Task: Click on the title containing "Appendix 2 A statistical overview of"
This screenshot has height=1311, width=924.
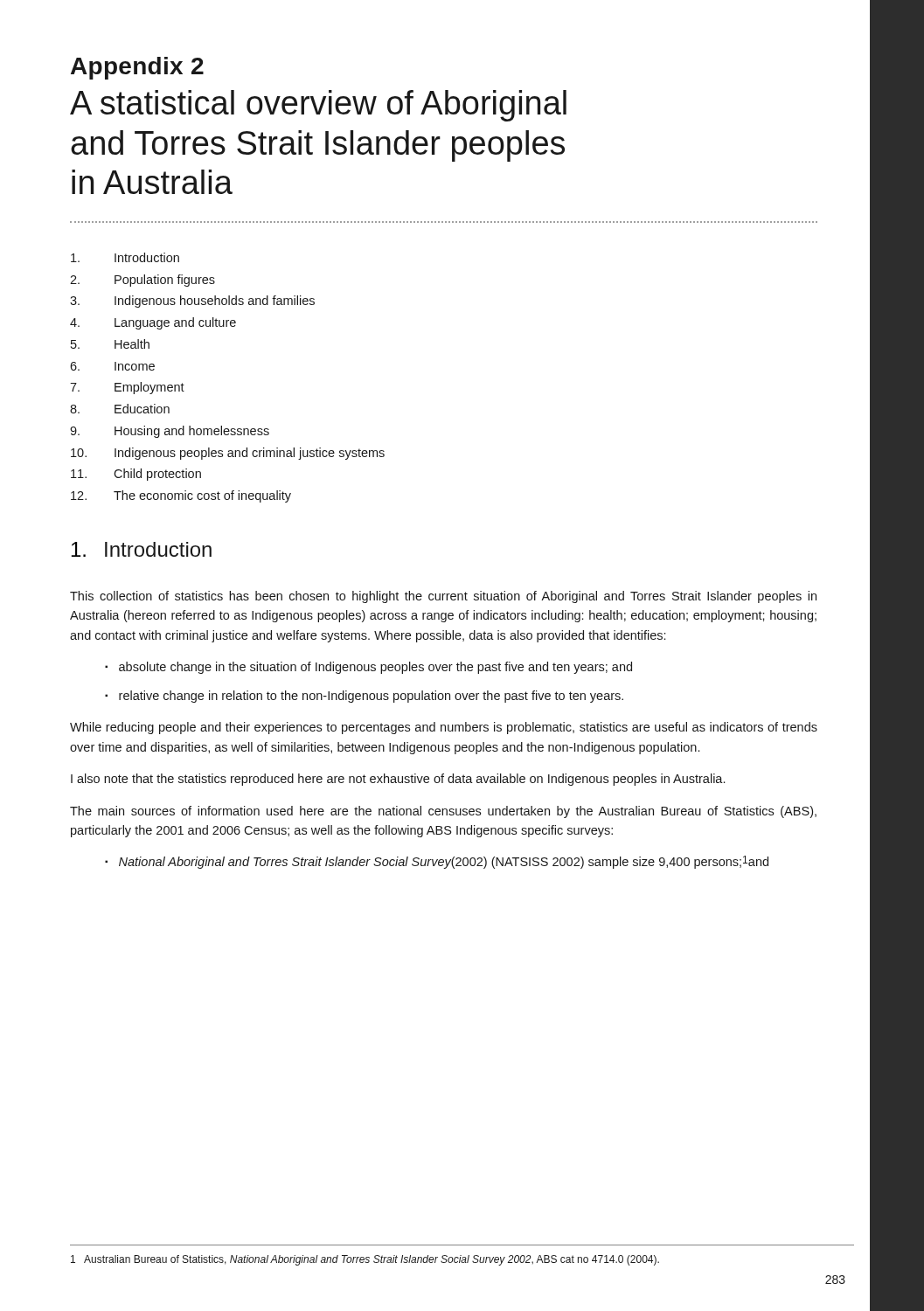Action: tap(444, 128)
